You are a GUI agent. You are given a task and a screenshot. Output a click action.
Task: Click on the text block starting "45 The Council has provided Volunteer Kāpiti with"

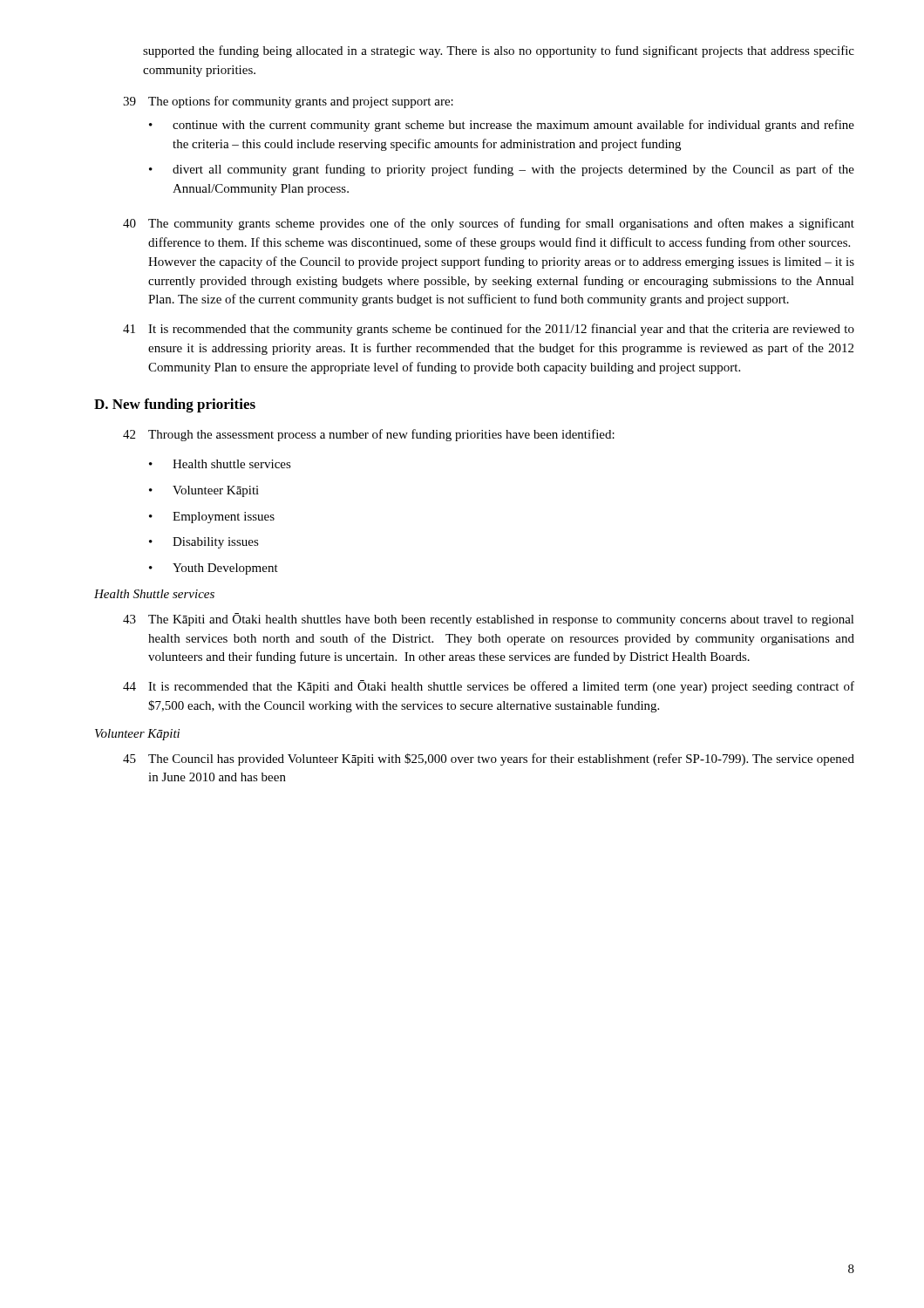point(474,768)
